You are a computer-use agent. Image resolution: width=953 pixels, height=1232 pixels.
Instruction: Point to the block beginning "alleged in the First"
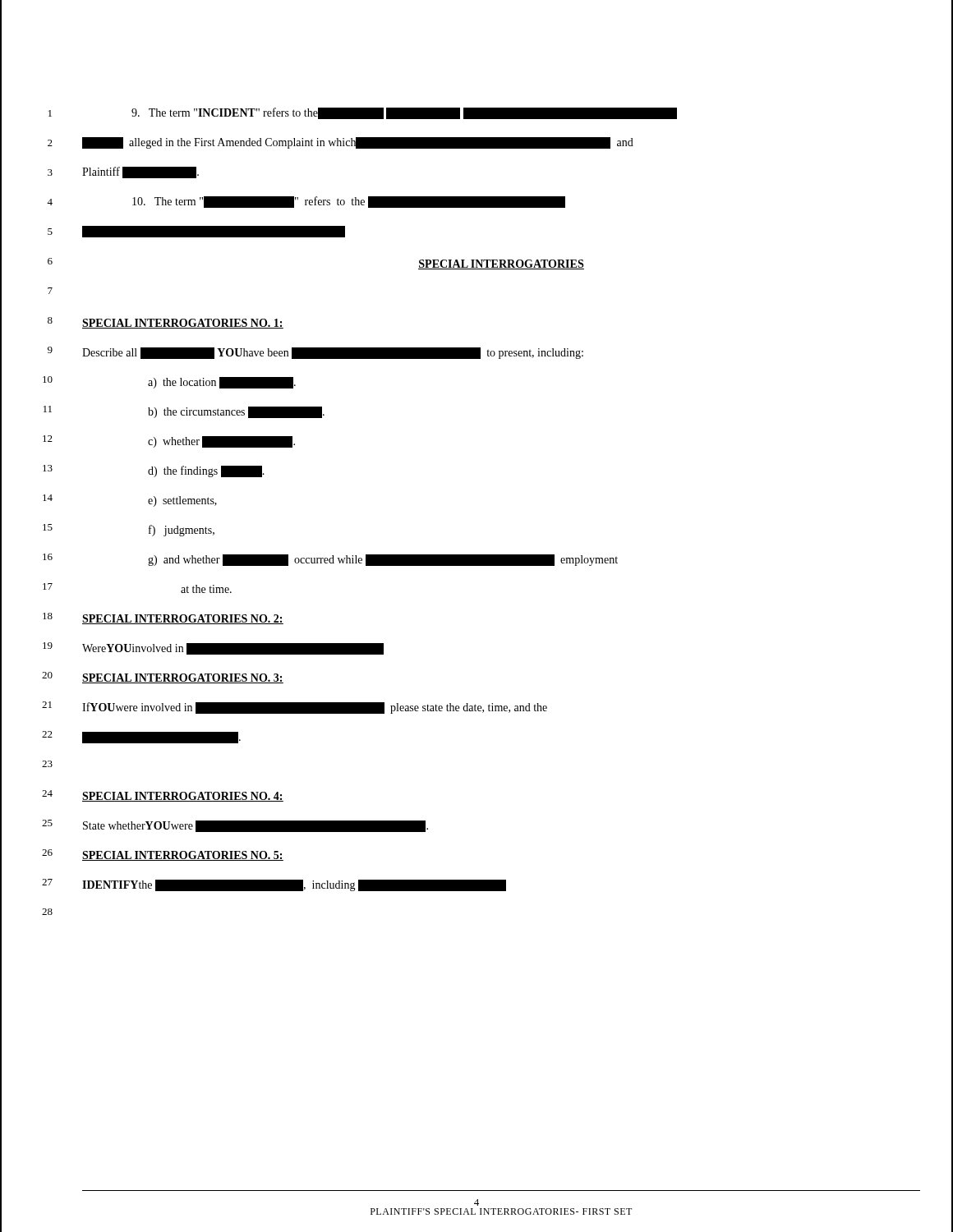[358, 143]
